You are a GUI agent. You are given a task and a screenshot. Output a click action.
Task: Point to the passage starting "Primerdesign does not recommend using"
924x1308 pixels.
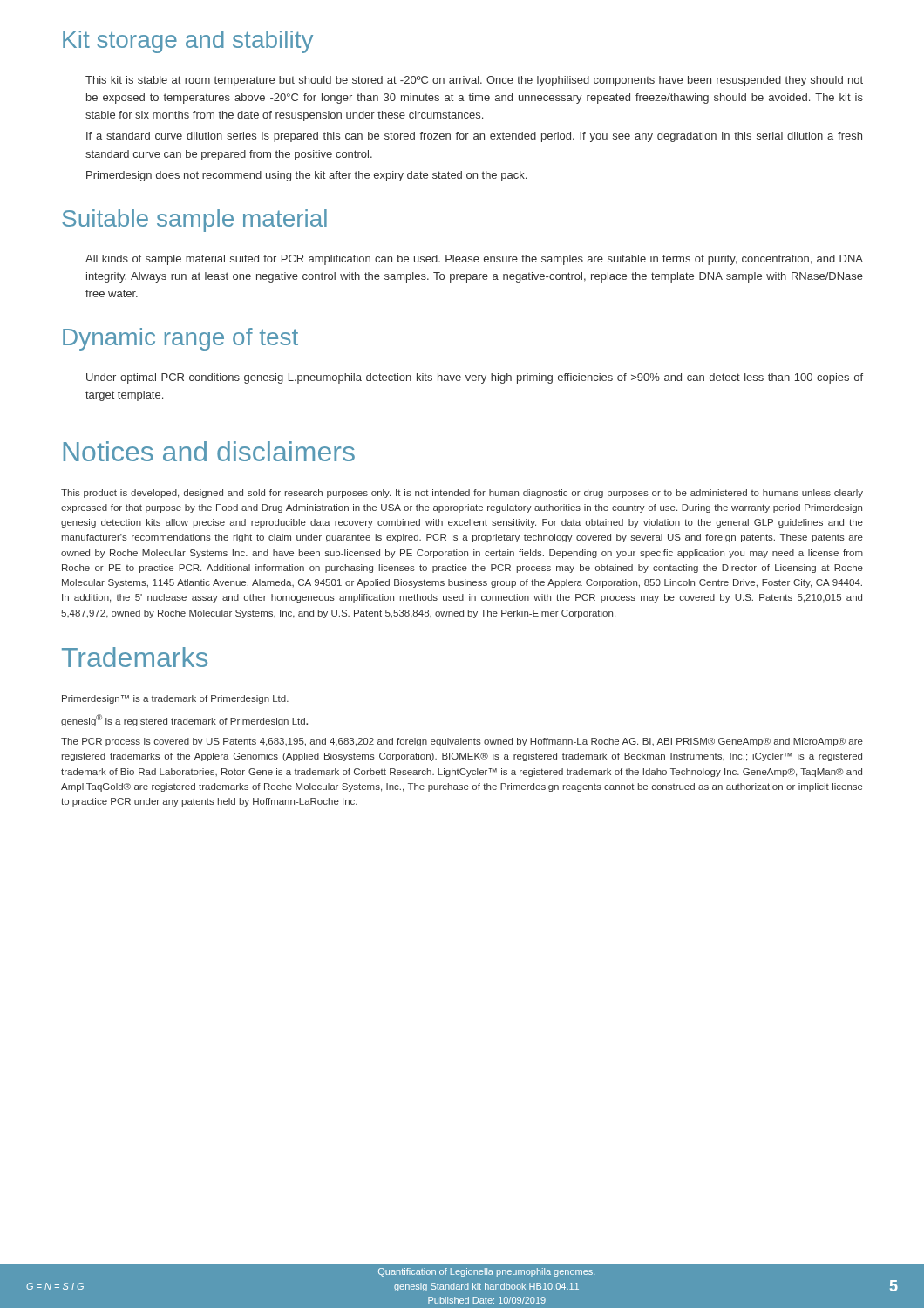(307, 175)
